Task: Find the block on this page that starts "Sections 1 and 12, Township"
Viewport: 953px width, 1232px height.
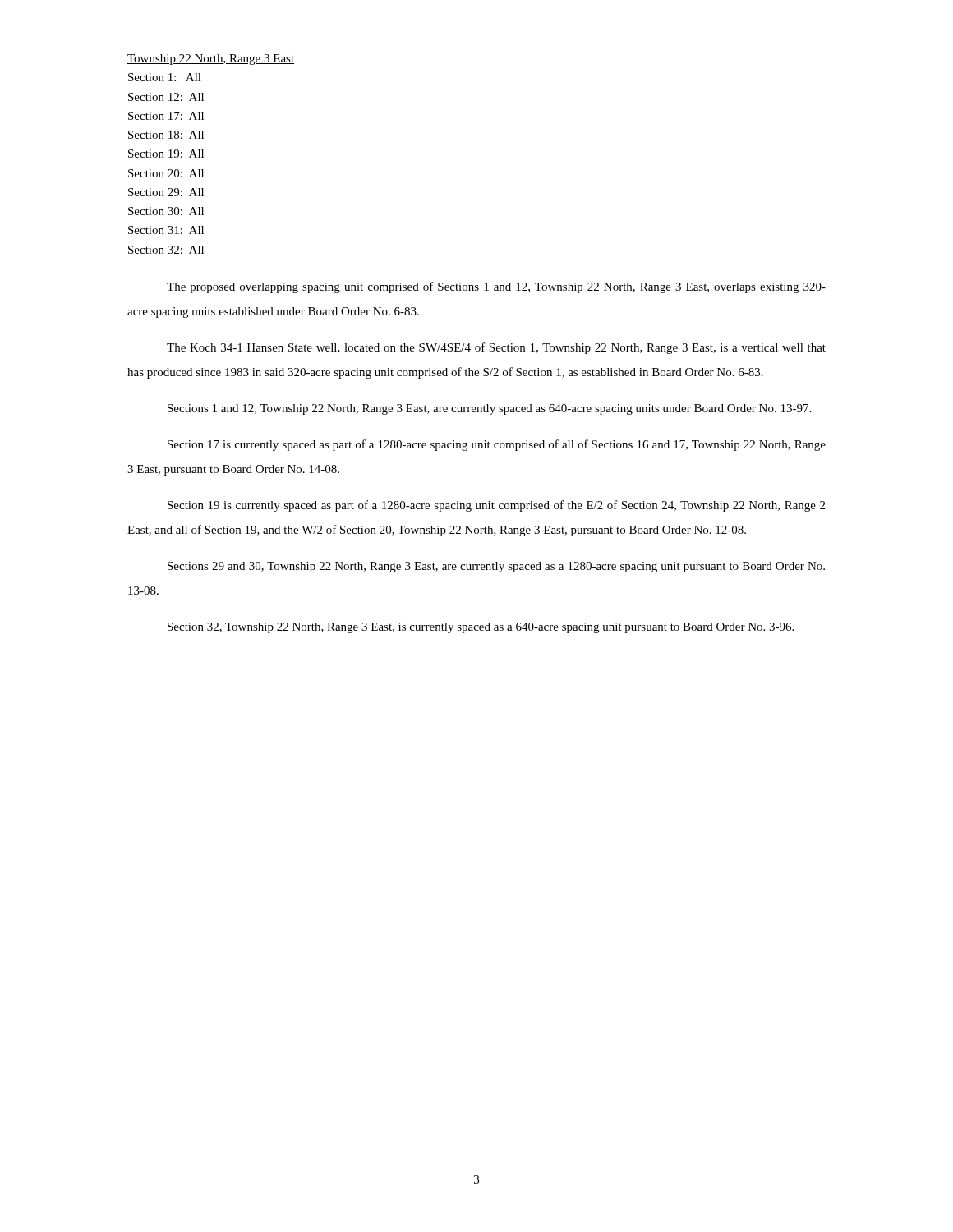Action: point(476,408)
